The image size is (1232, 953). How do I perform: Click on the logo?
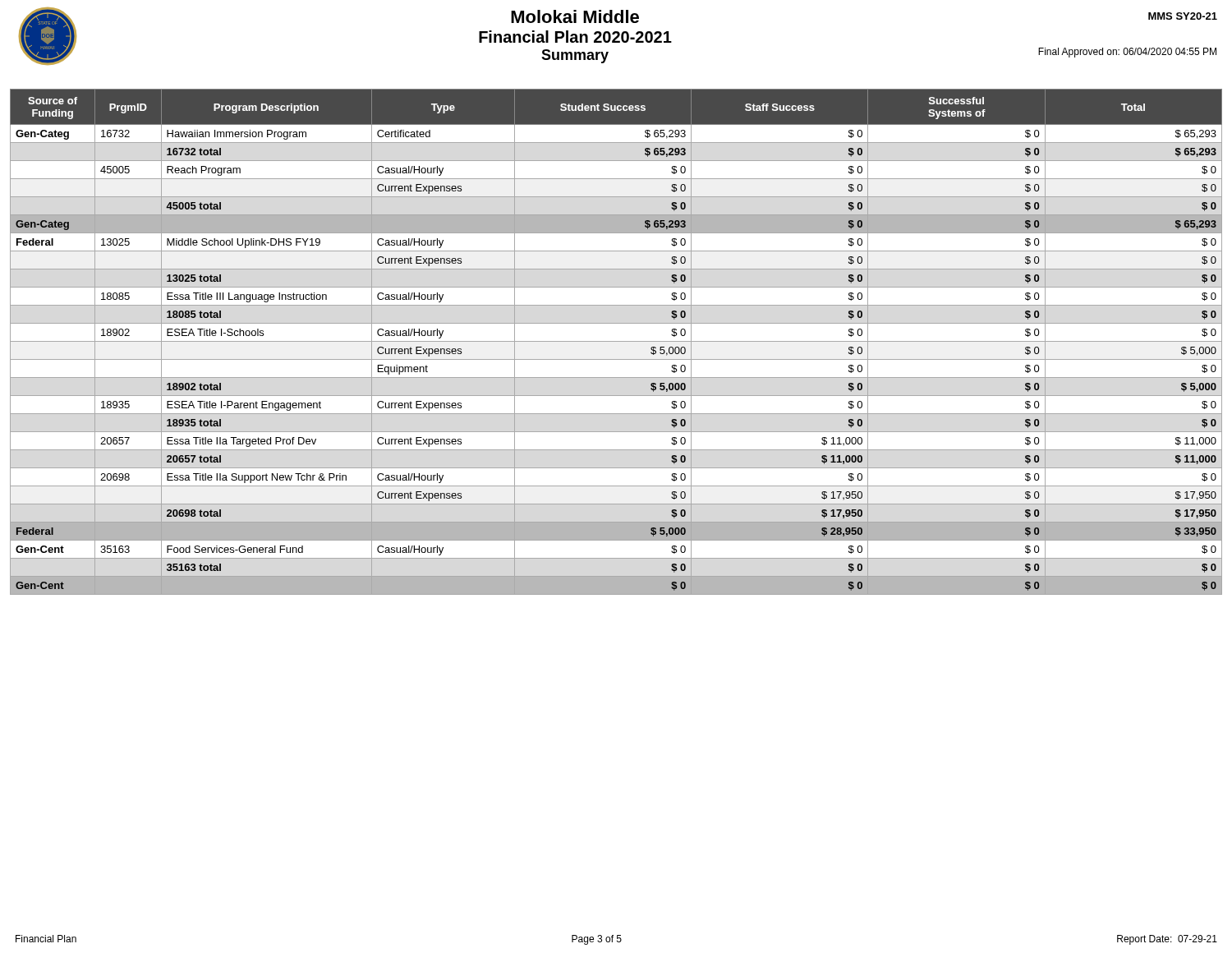[x=48, y=36]
